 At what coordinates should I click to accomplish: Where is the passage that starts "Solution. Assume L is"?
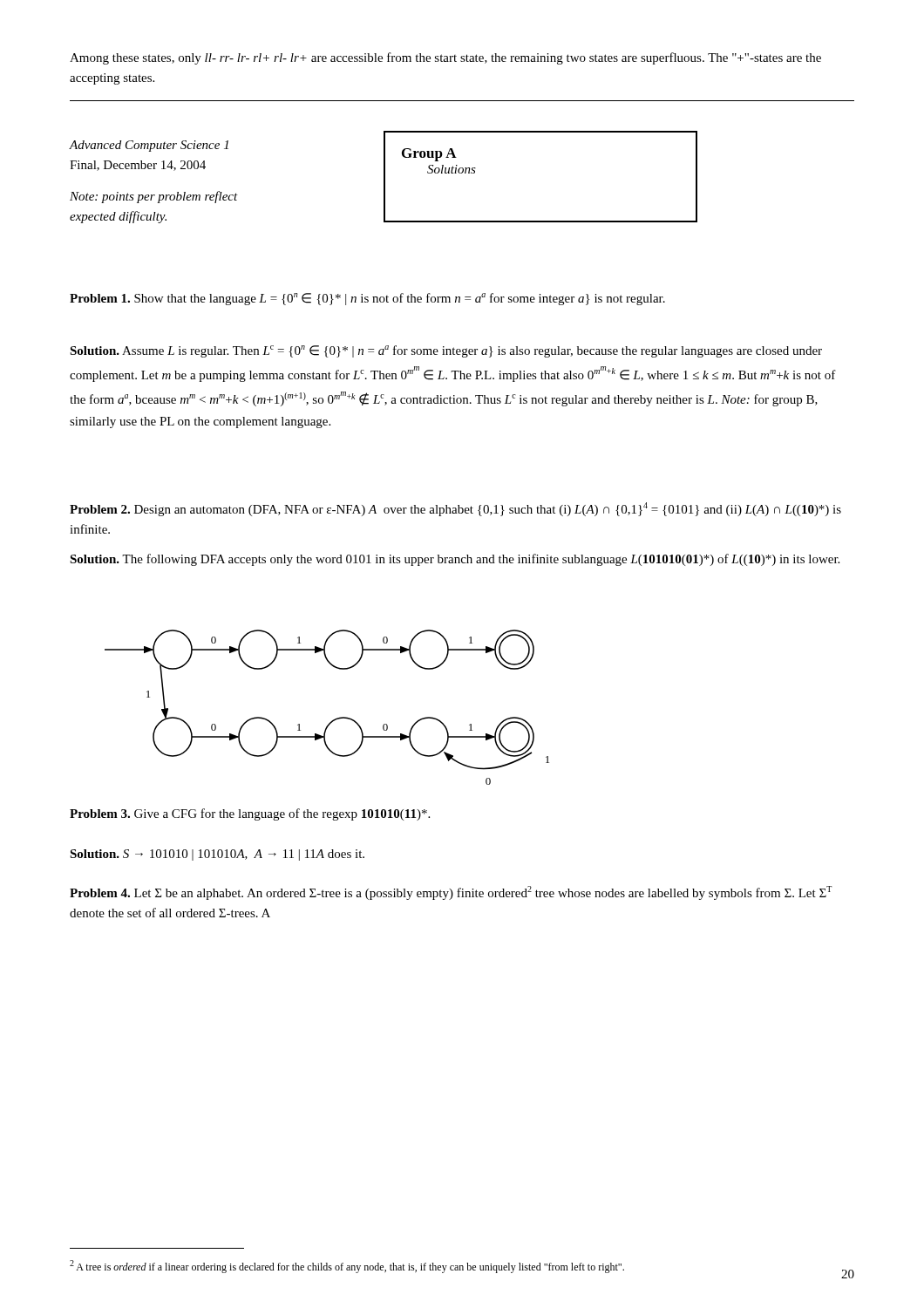pyautogui.click(x=462, y=386)
